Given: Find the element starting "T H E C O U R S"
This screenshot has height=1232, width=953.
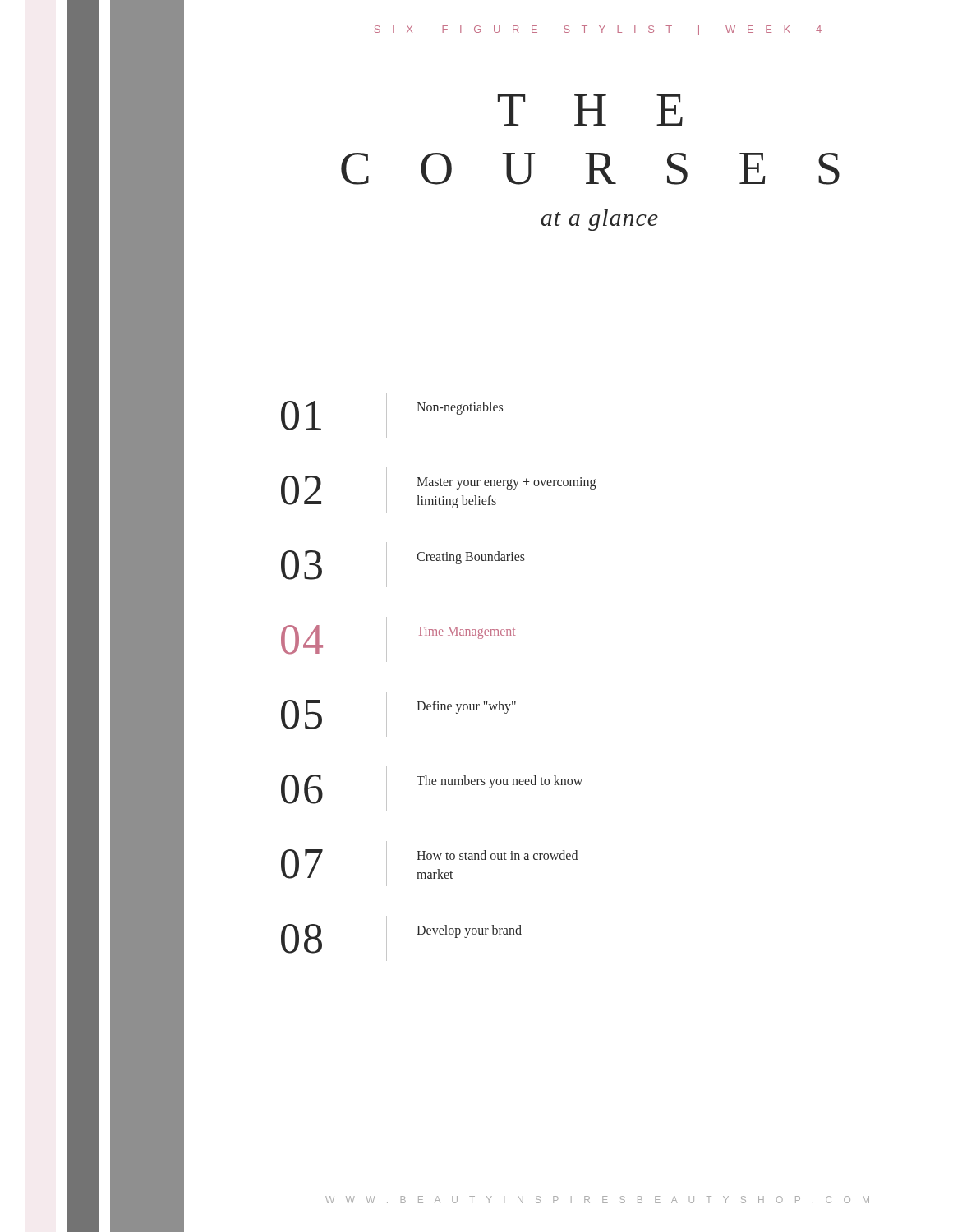Looking at the screenshot, I should (600, 157).
